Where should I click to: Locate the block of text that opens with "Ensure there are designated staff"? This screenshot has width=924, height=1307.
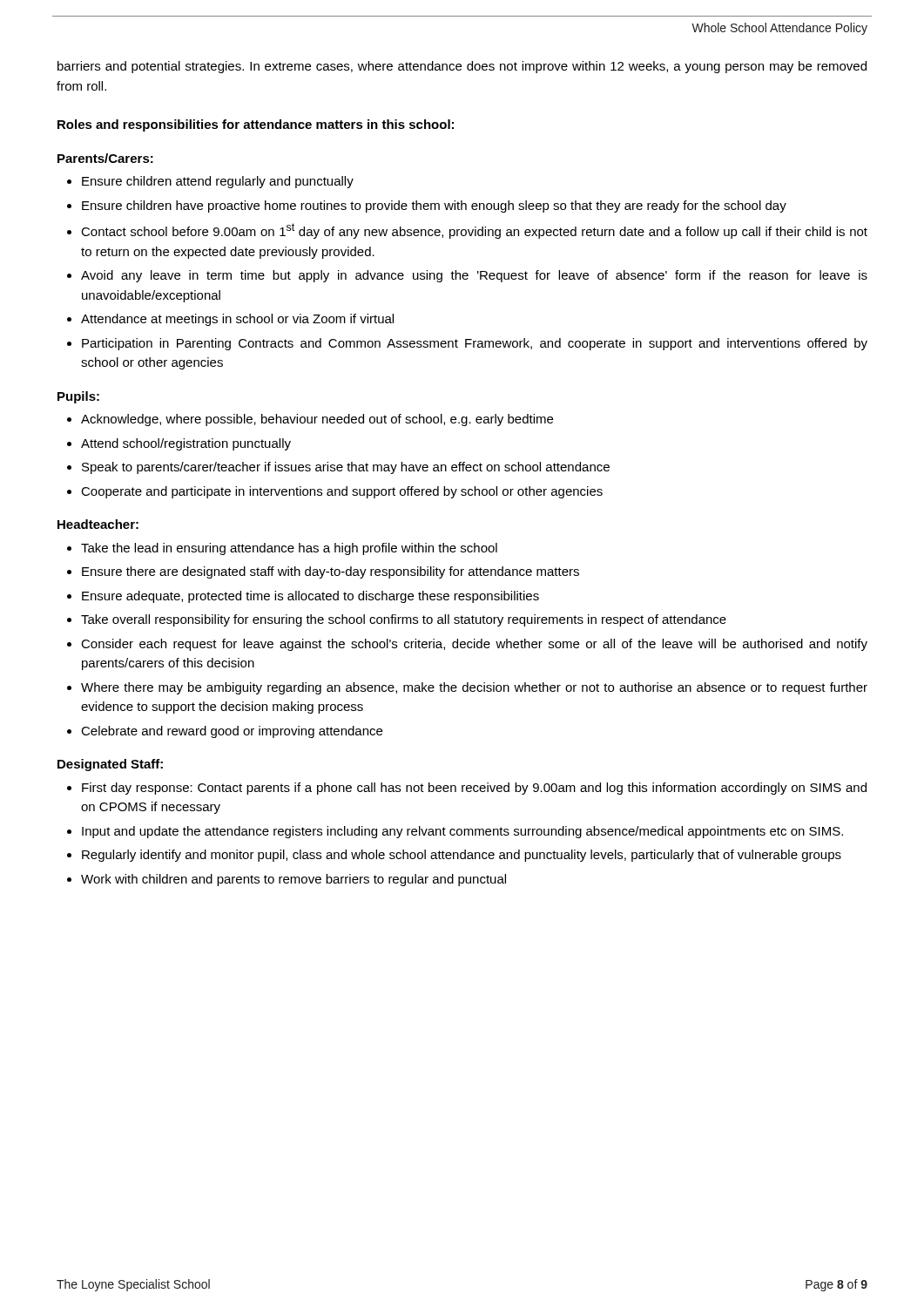coord(330,571)
